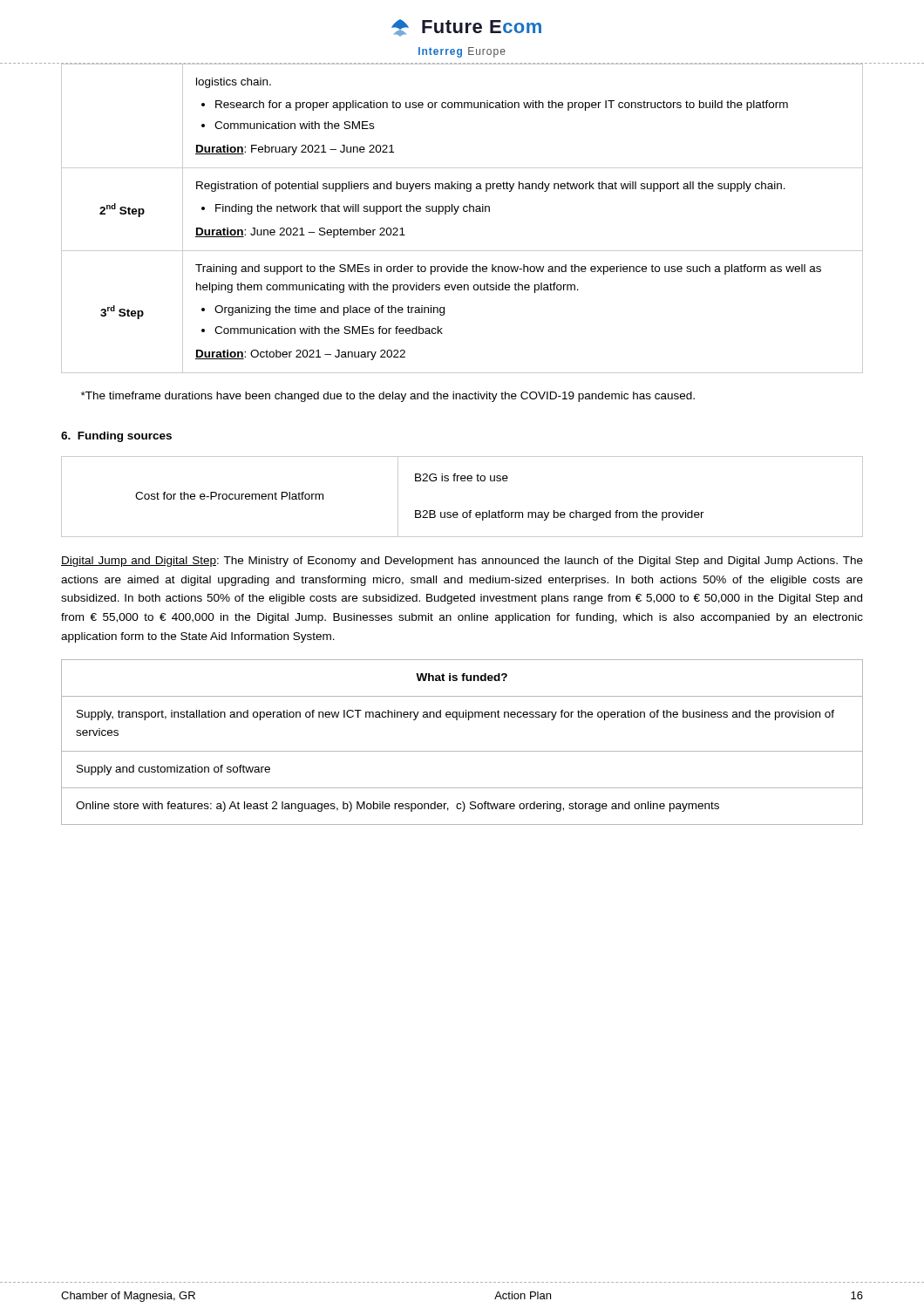924x1308 pixels.
Task: Select the footnote that reads "The timeframe durations have been changed due"
Action: coord(378,395)
